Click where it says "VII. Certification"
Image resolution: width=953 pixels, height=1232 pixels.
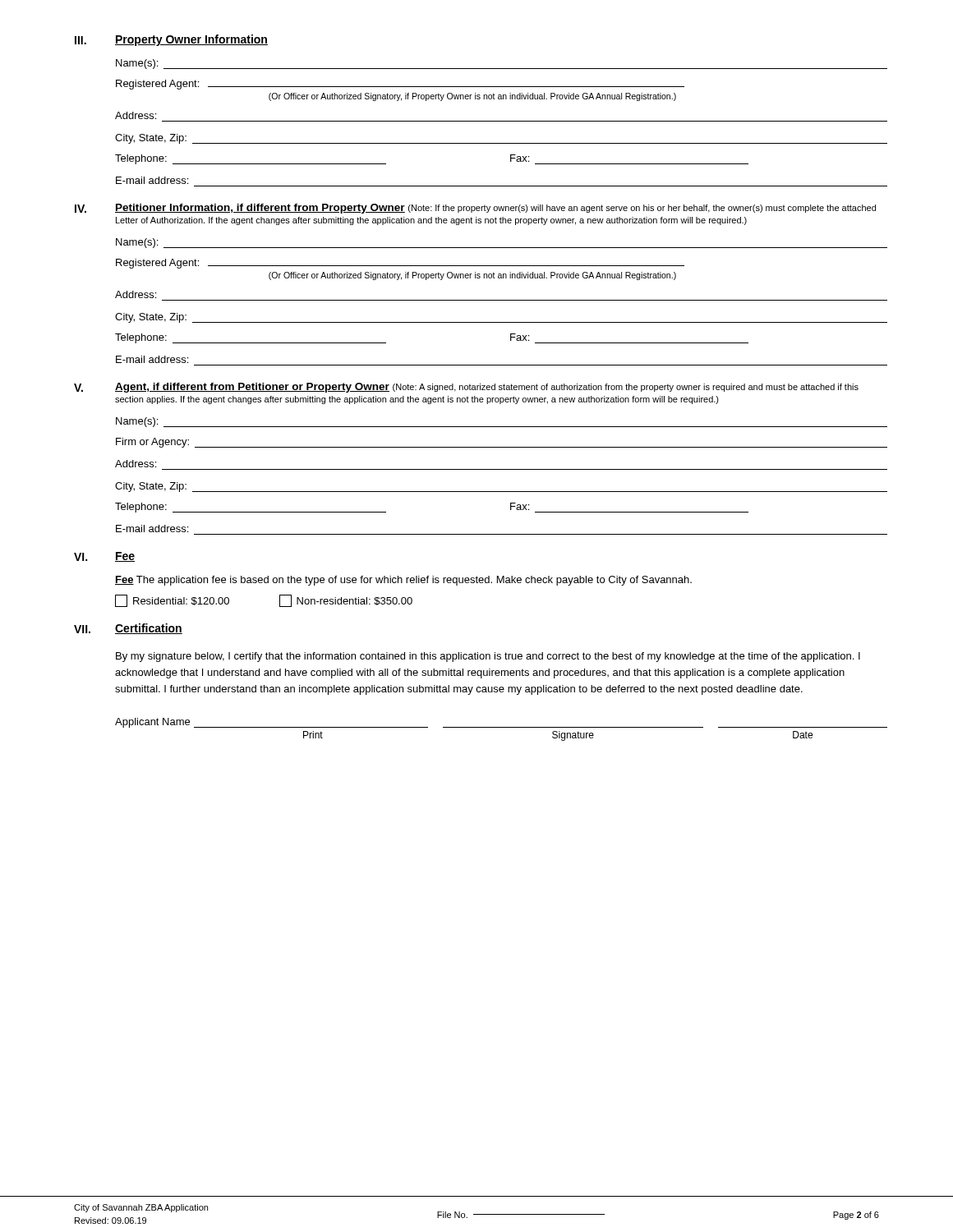click(128, 628)
